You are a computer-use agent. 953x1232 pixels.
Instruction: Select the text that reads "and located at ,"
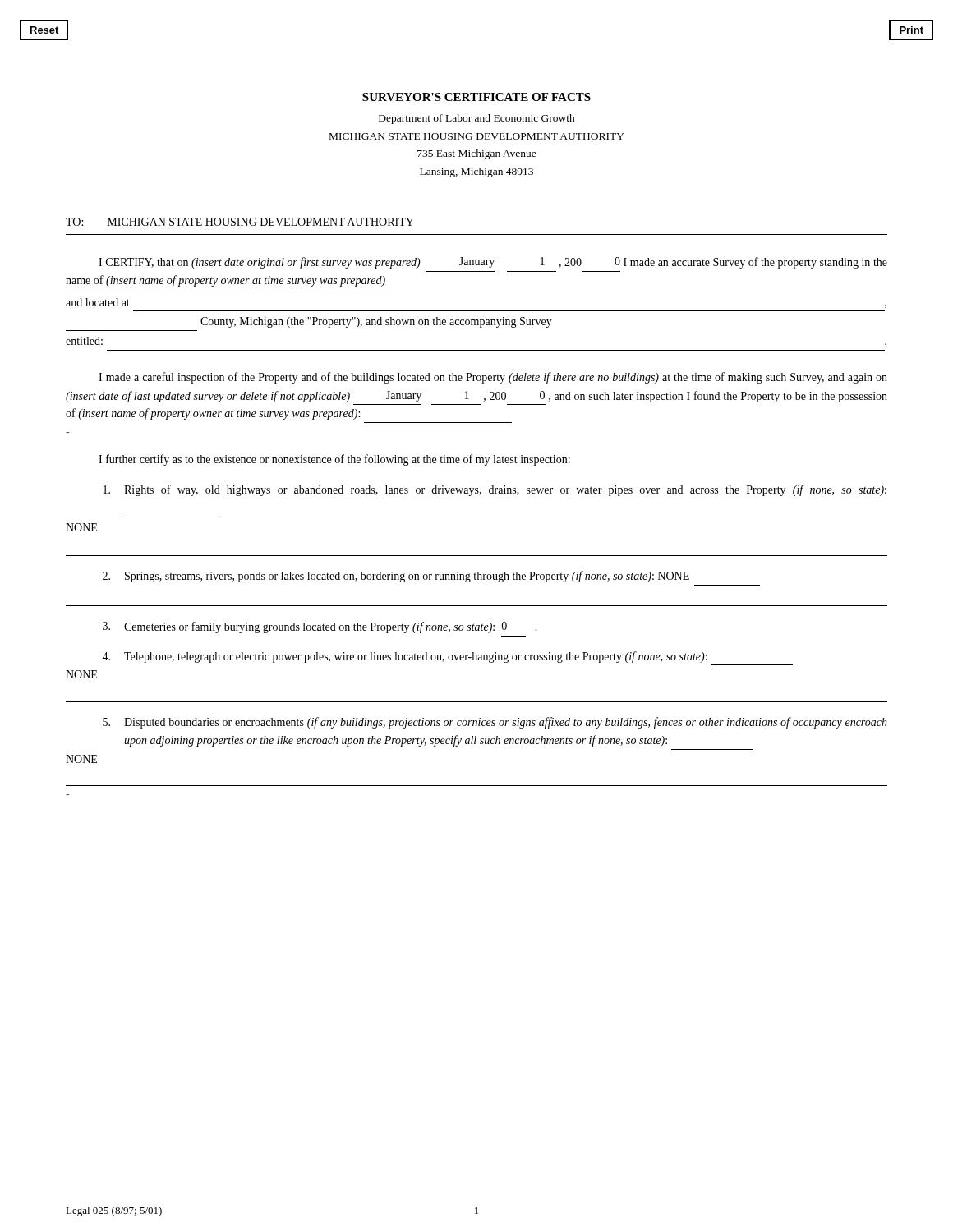click(476, 303)
